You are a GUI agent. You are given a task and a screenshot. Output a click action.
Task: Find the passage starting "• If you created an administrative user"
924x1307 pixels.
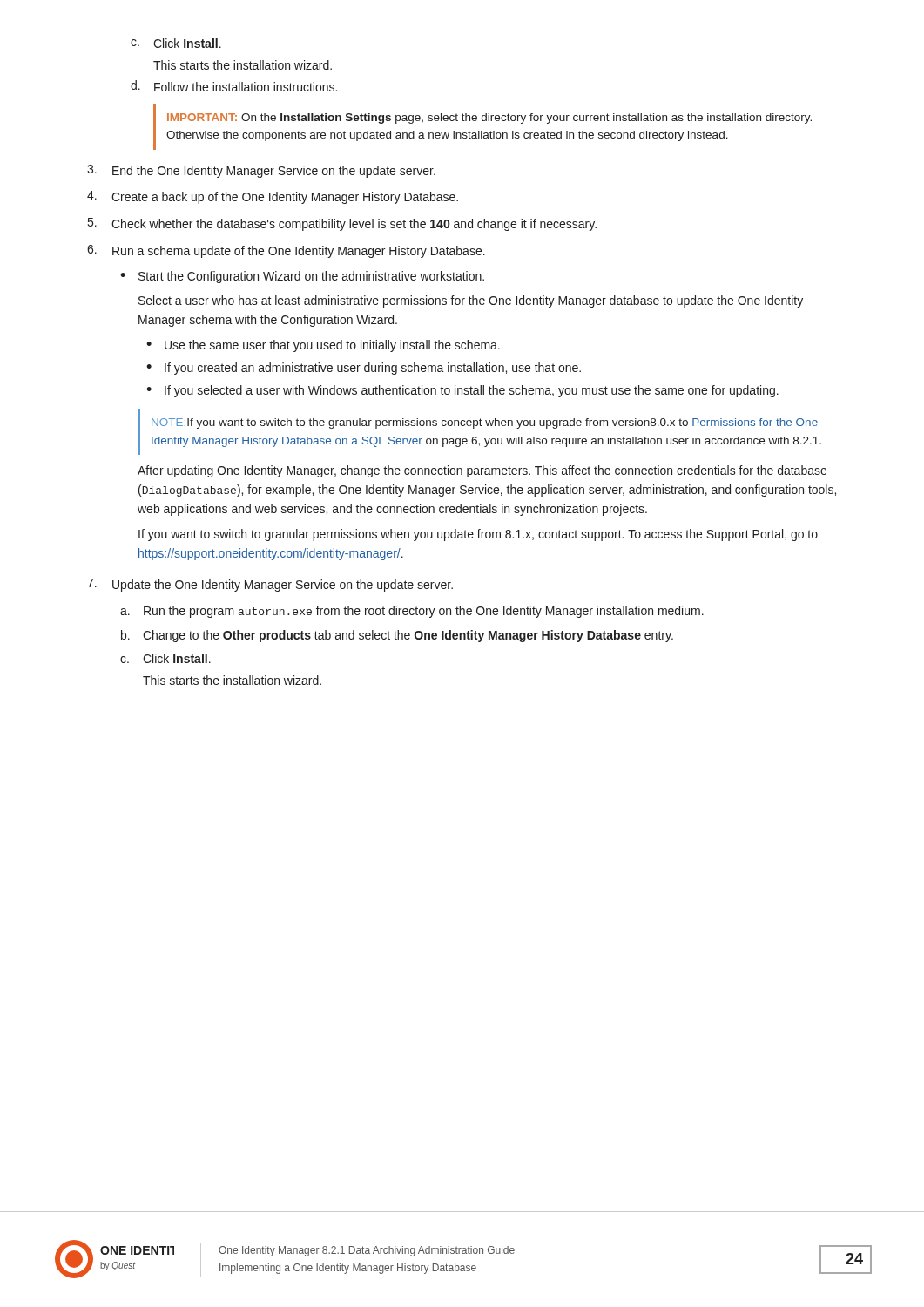pos(500,369)
